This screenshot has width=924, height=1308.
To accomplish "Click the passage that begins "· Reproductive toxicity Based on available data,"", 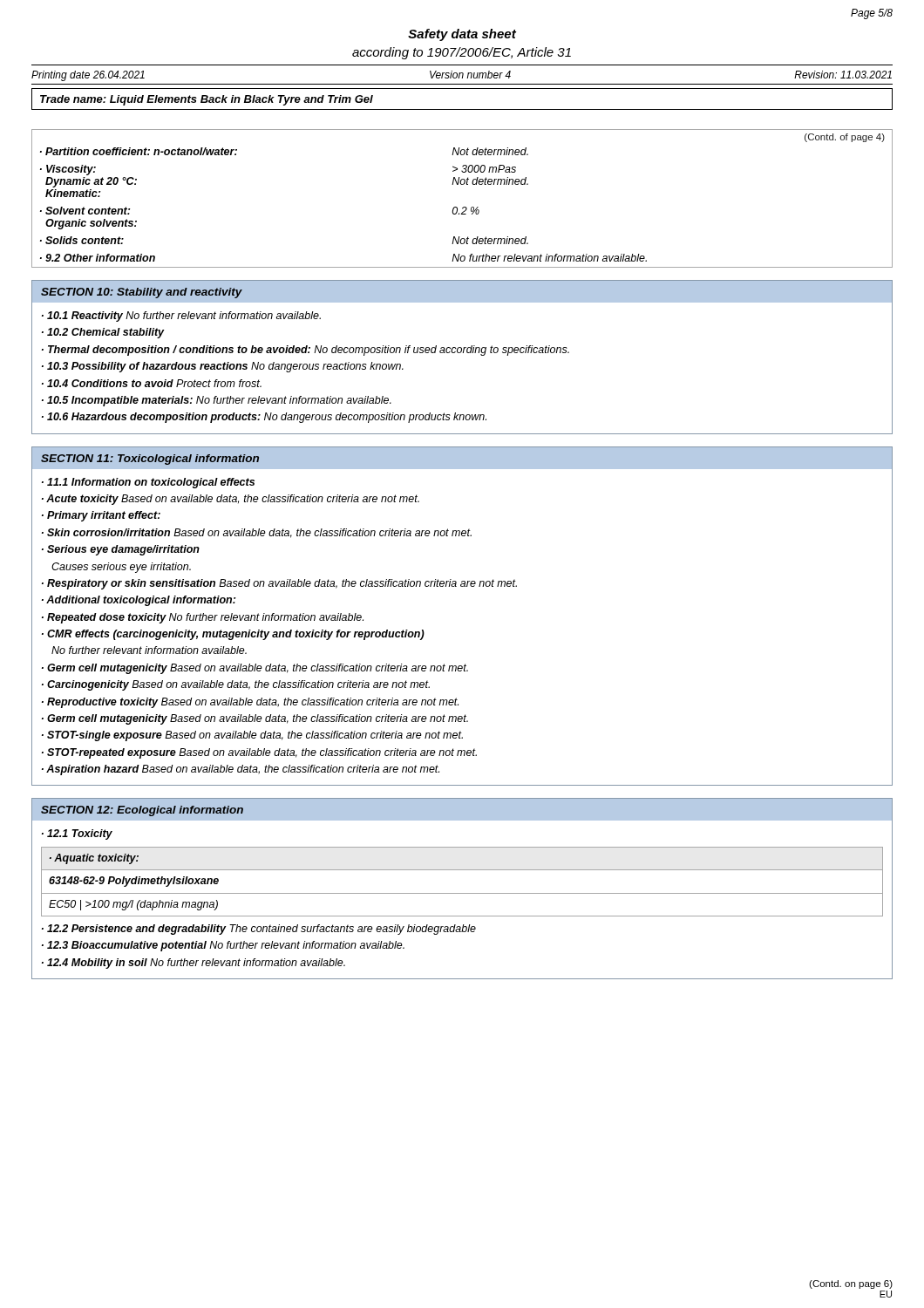I will [250, 702].
